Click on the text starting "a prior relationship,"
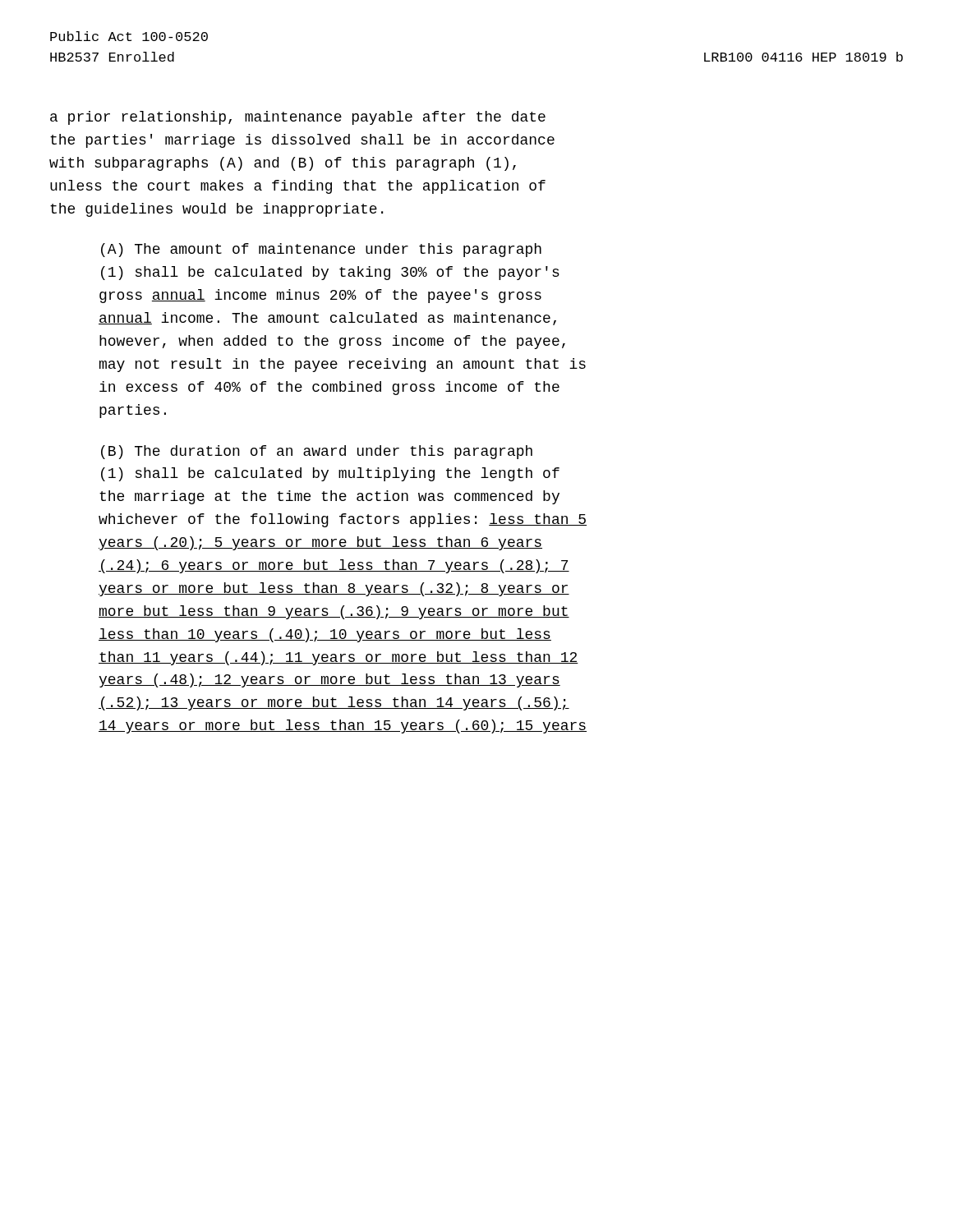Screen dimensions: 1232x953 pos(302,163)
